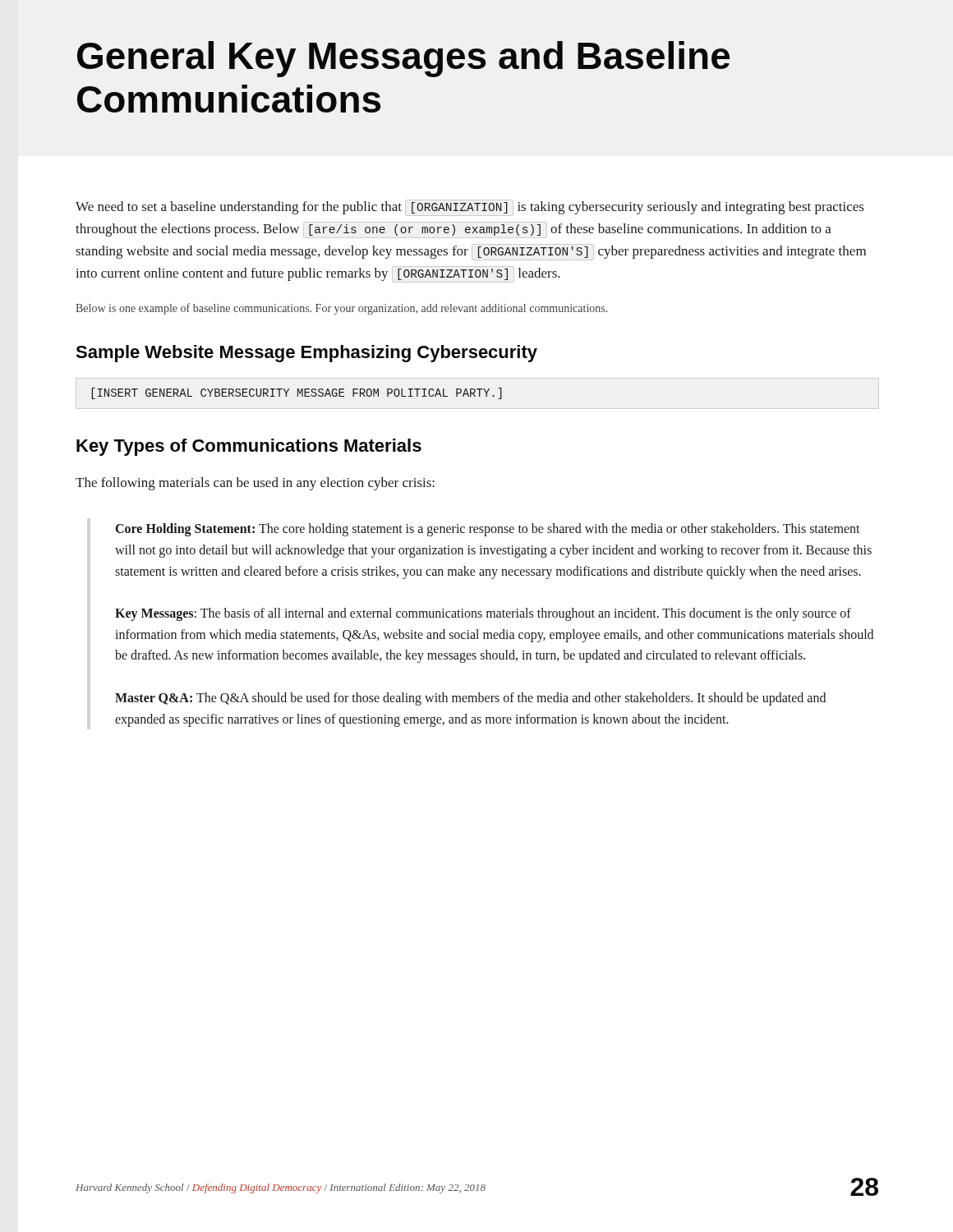Locate the element starting "Key Messages: The basis of all internal"

point(494,634)
